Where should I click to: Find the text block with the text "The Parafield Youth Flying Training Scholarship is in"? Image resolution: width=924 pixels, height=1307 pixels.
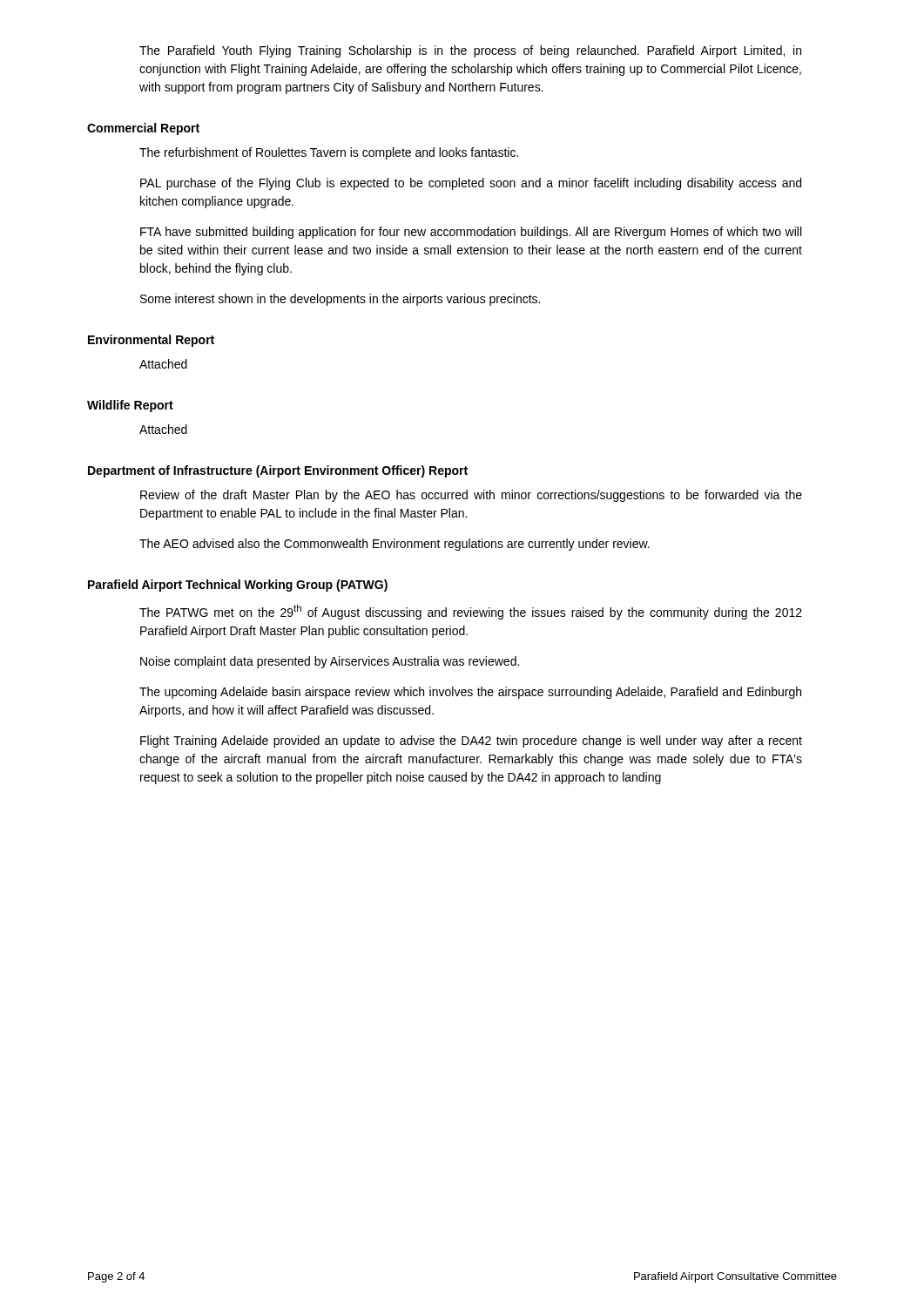coord(471,69)
